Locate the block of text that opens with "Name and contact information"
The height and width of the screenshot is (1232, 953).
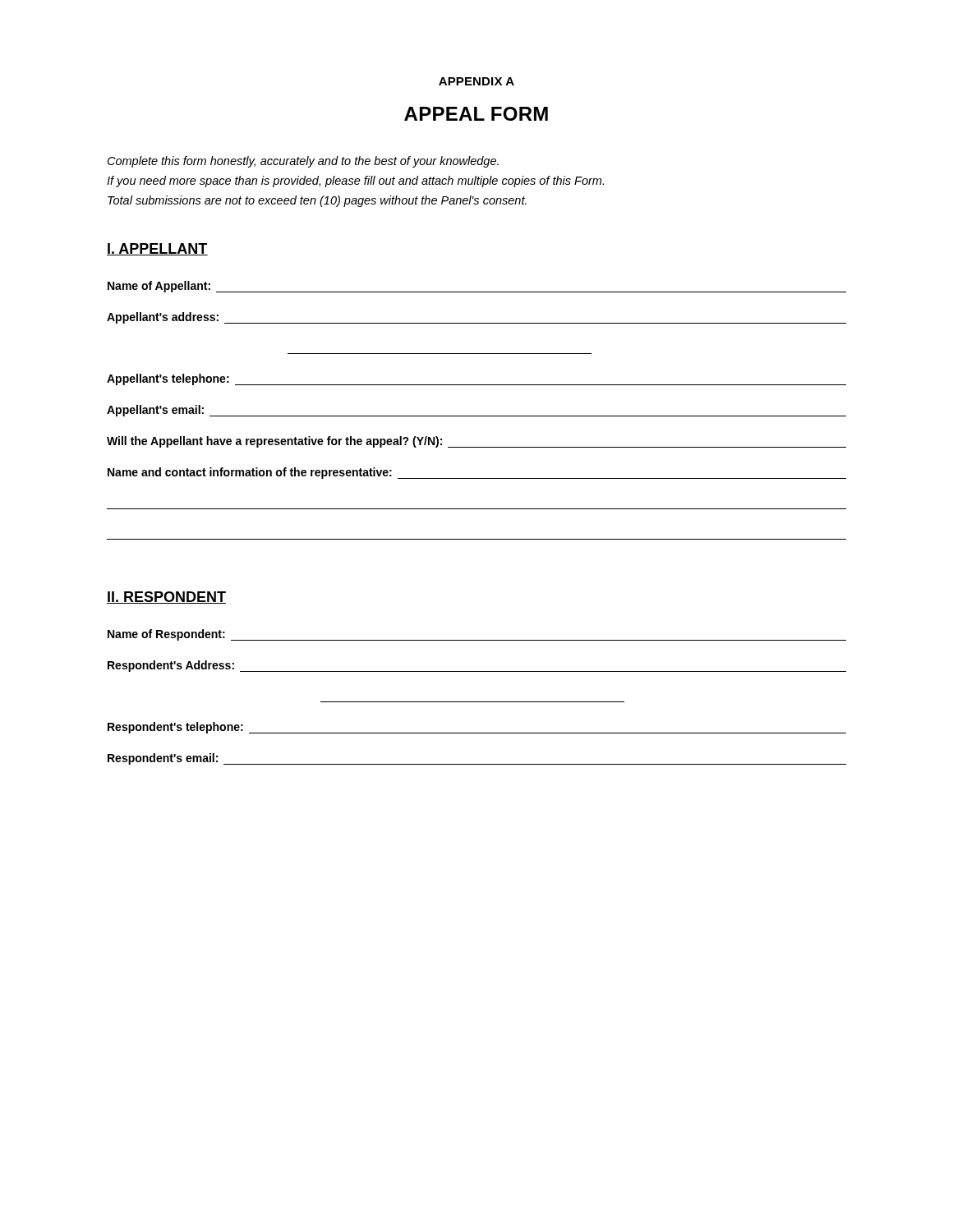(476, 472)
